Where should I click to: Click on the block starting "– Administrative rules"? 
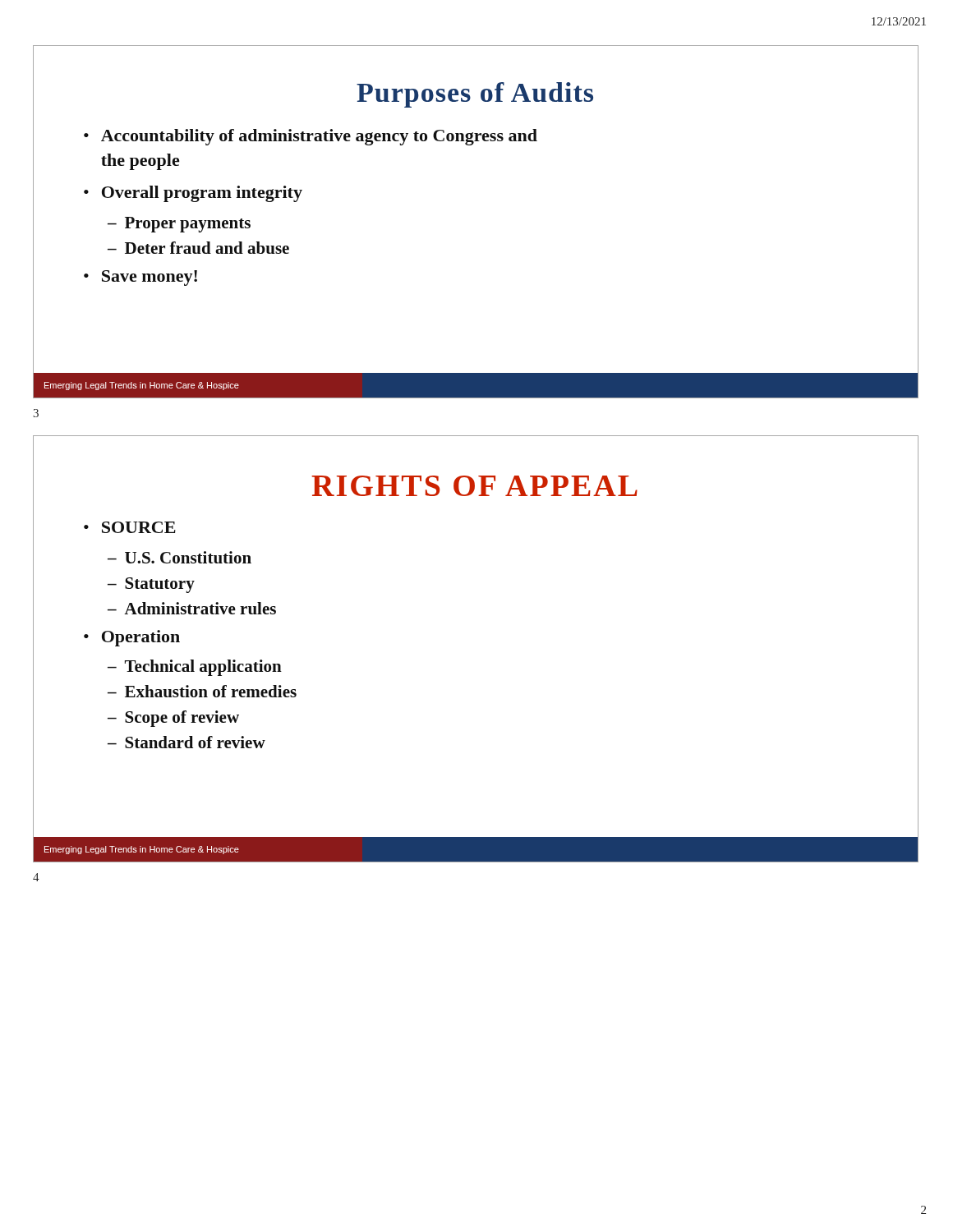(192, 609)
